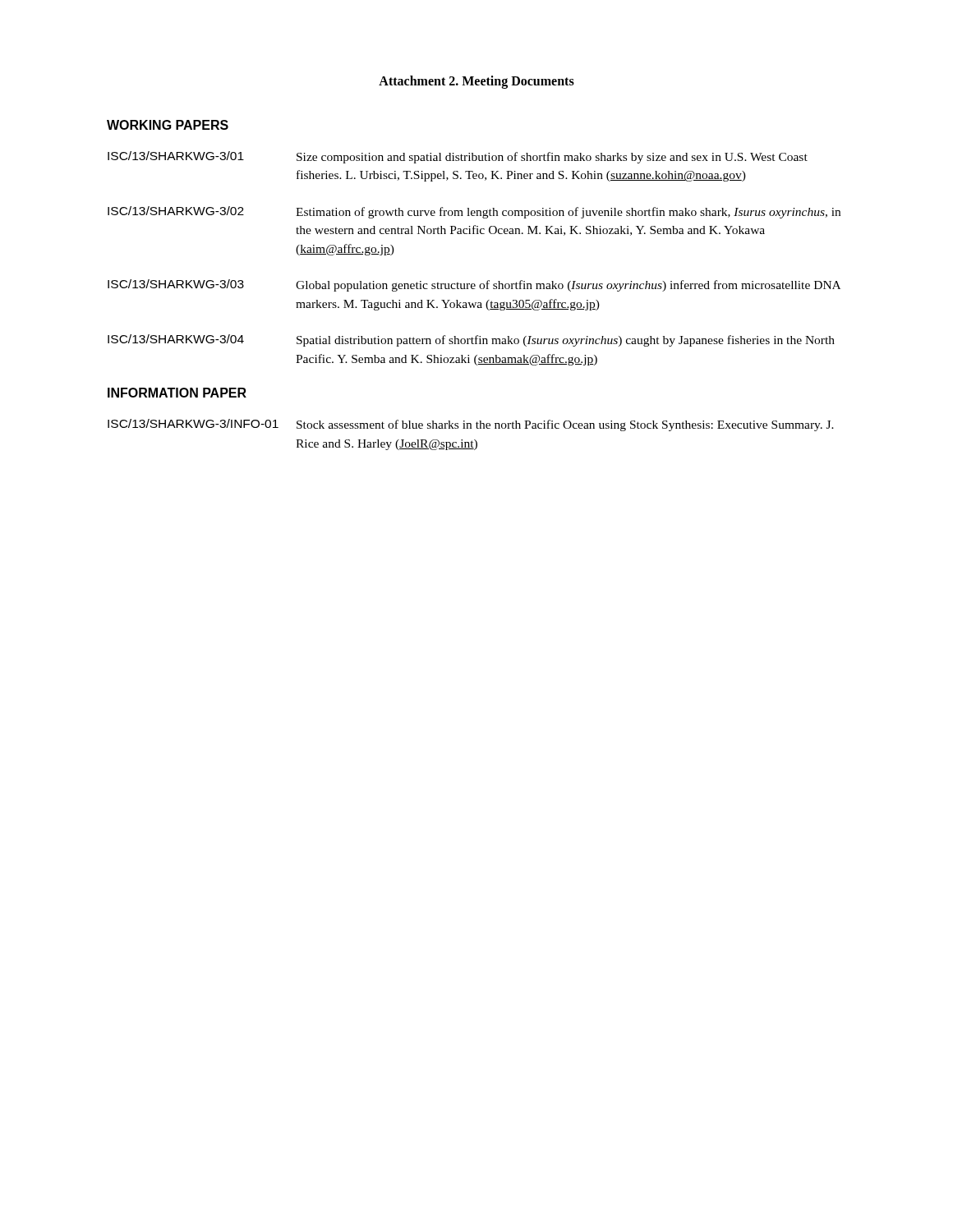The width and height of the screenshot is (953, 1232).
Task: Where is the passage that starts "ISC/13/SHARKWG-3/INFO-01 Stock assessment of blue sharks in"?
Action: coord(476,434)
